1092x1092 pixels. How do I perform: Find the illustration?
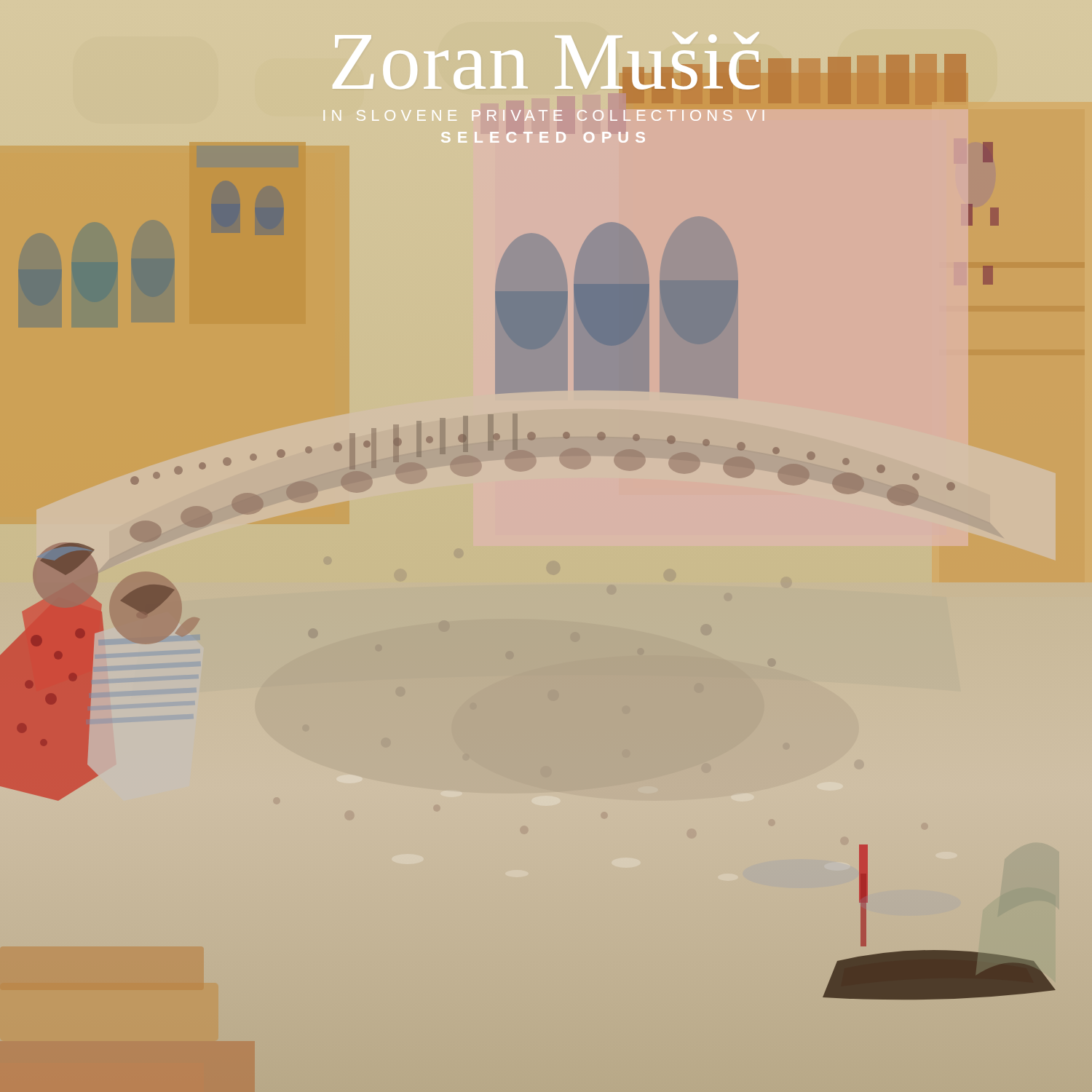(546, 546)
